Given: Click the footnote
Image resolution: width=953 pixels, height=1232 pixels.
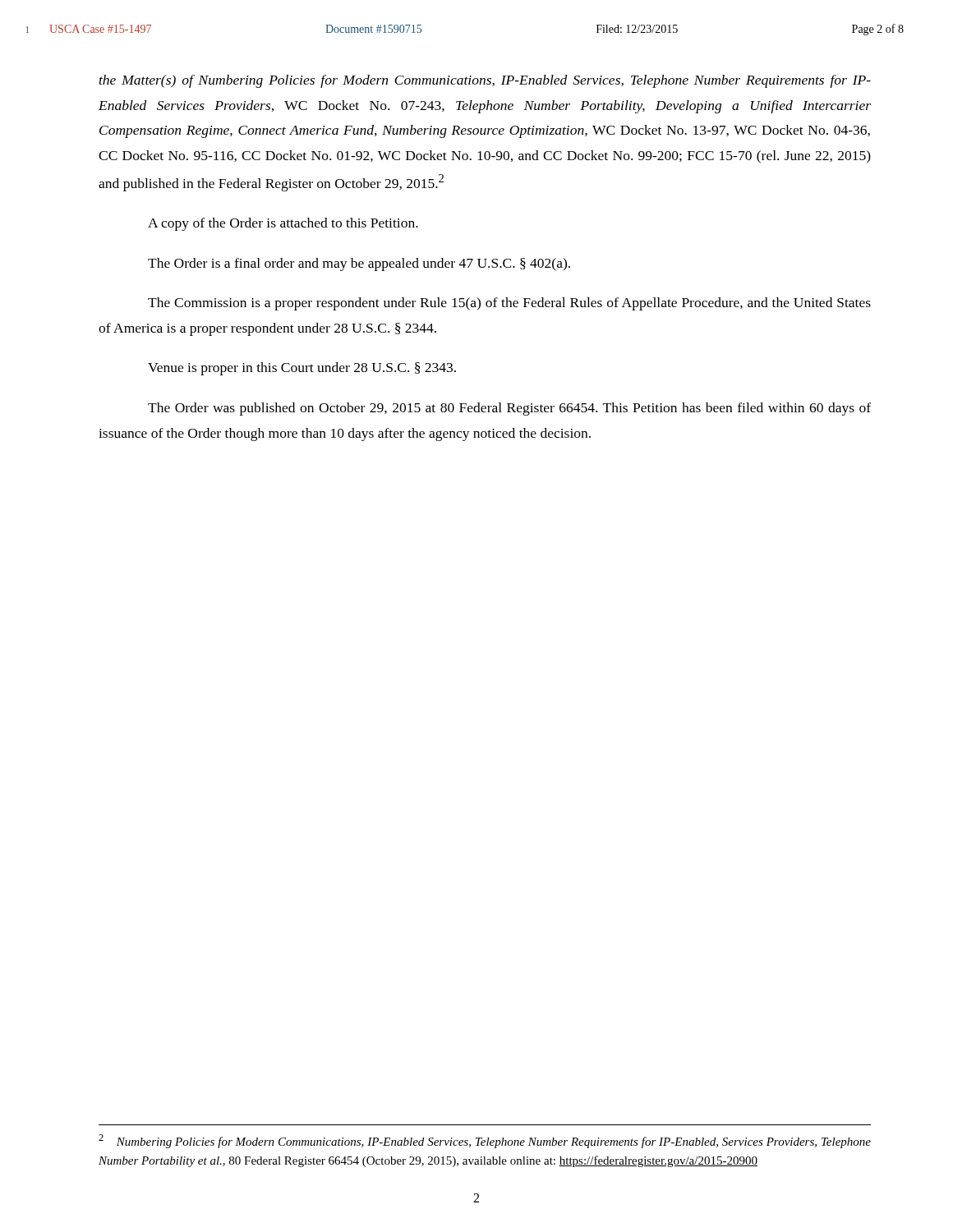Looking at the screenshot, I should 485,1149.
